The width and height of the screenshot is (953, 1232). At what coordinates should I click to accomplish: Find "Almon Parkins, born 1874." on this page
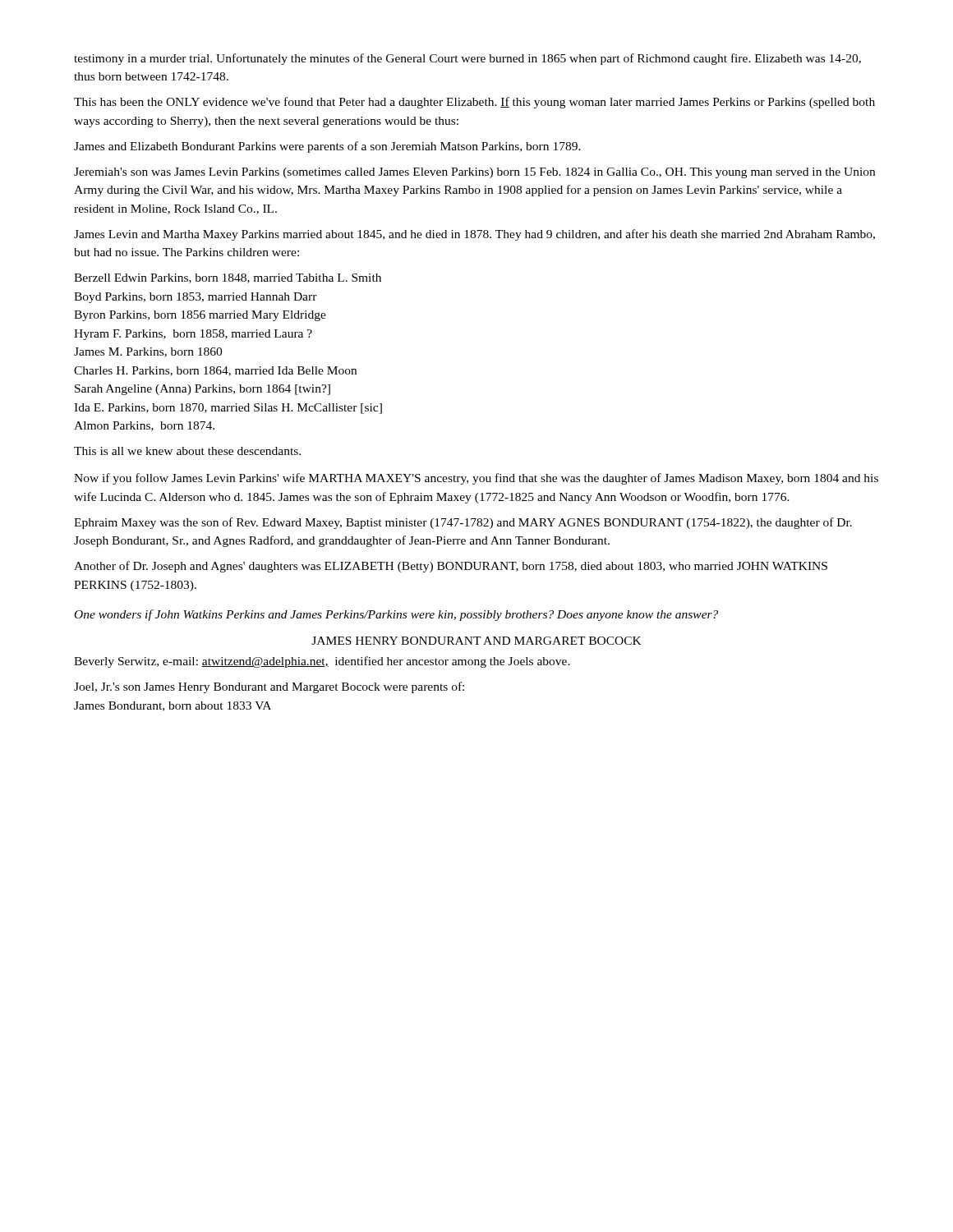145,425
